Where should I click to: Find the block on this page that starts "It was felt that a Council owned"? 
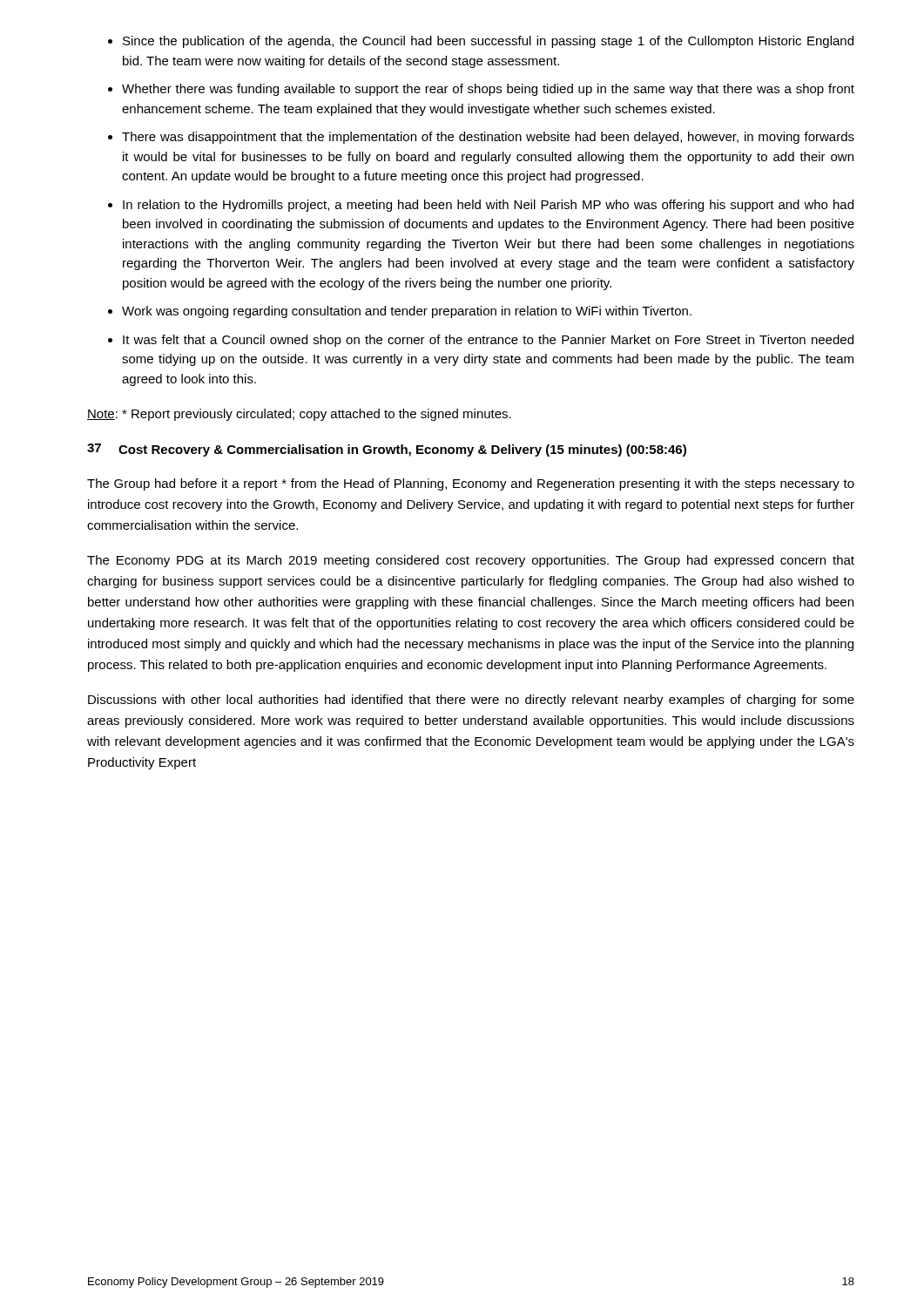(488, 359)
